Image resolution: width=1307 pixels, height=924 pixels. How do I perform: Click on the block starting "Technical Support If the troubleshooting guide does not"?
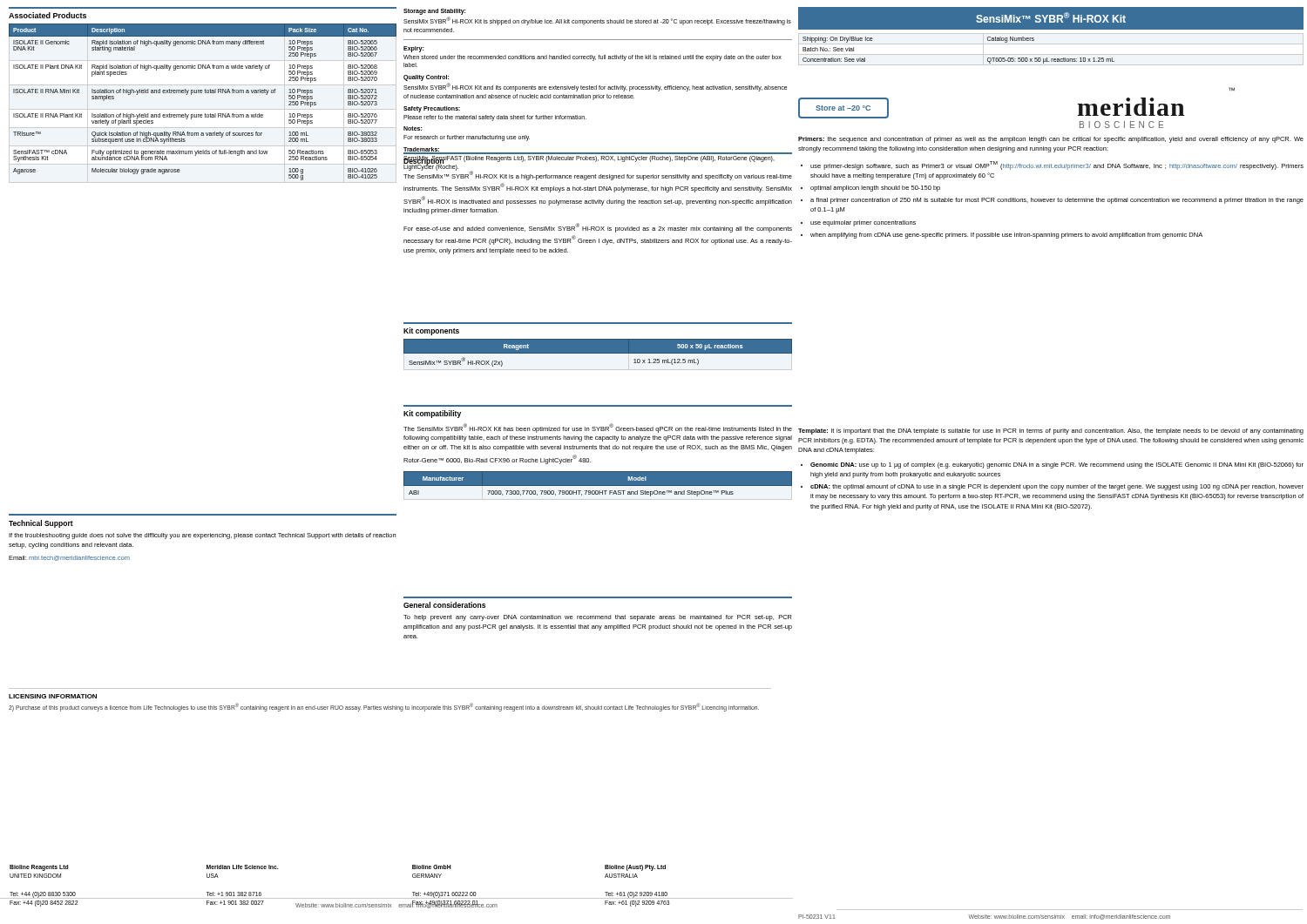(x=203, y=538)
